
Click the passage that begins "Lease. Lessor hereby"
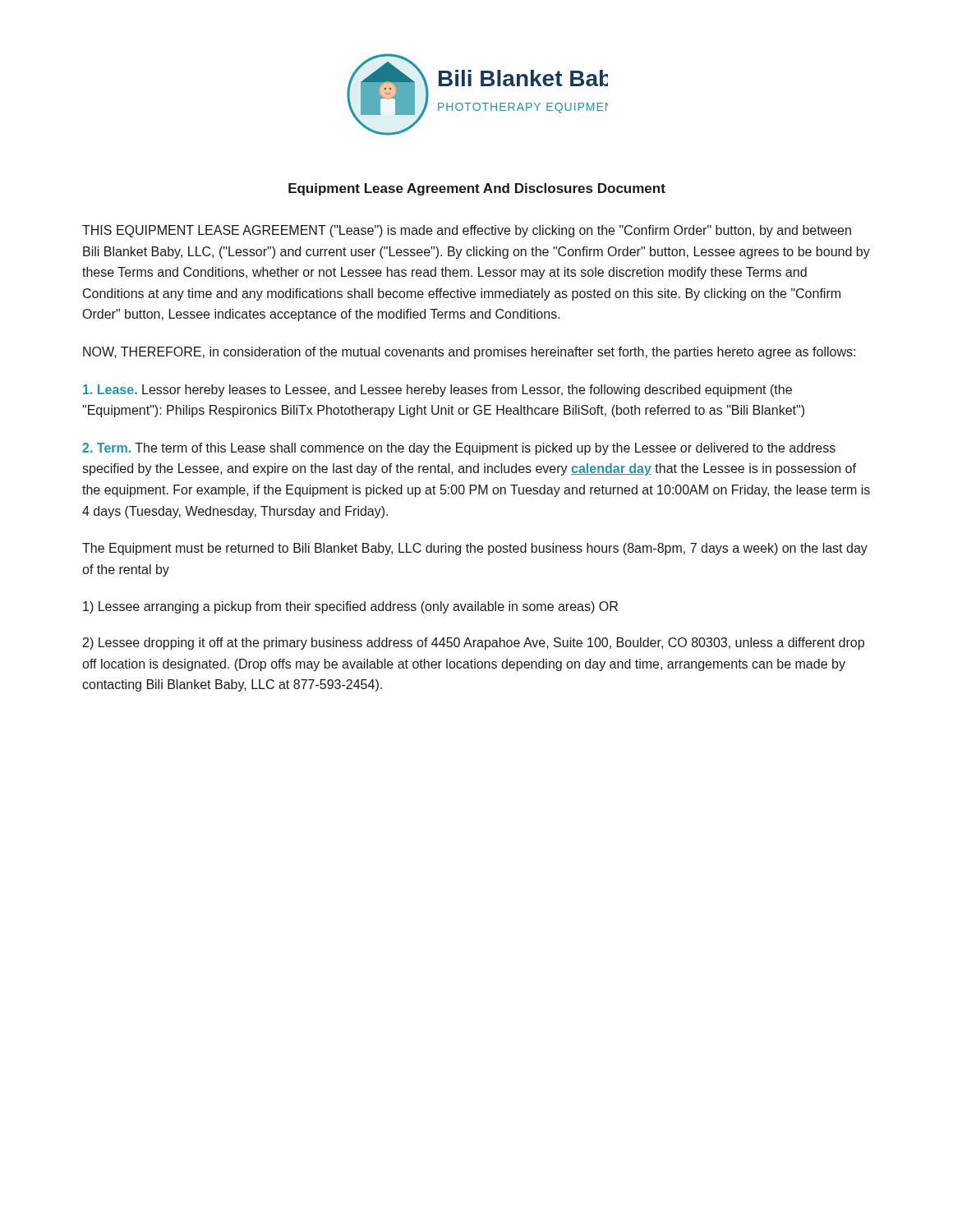tap(444, 400)
